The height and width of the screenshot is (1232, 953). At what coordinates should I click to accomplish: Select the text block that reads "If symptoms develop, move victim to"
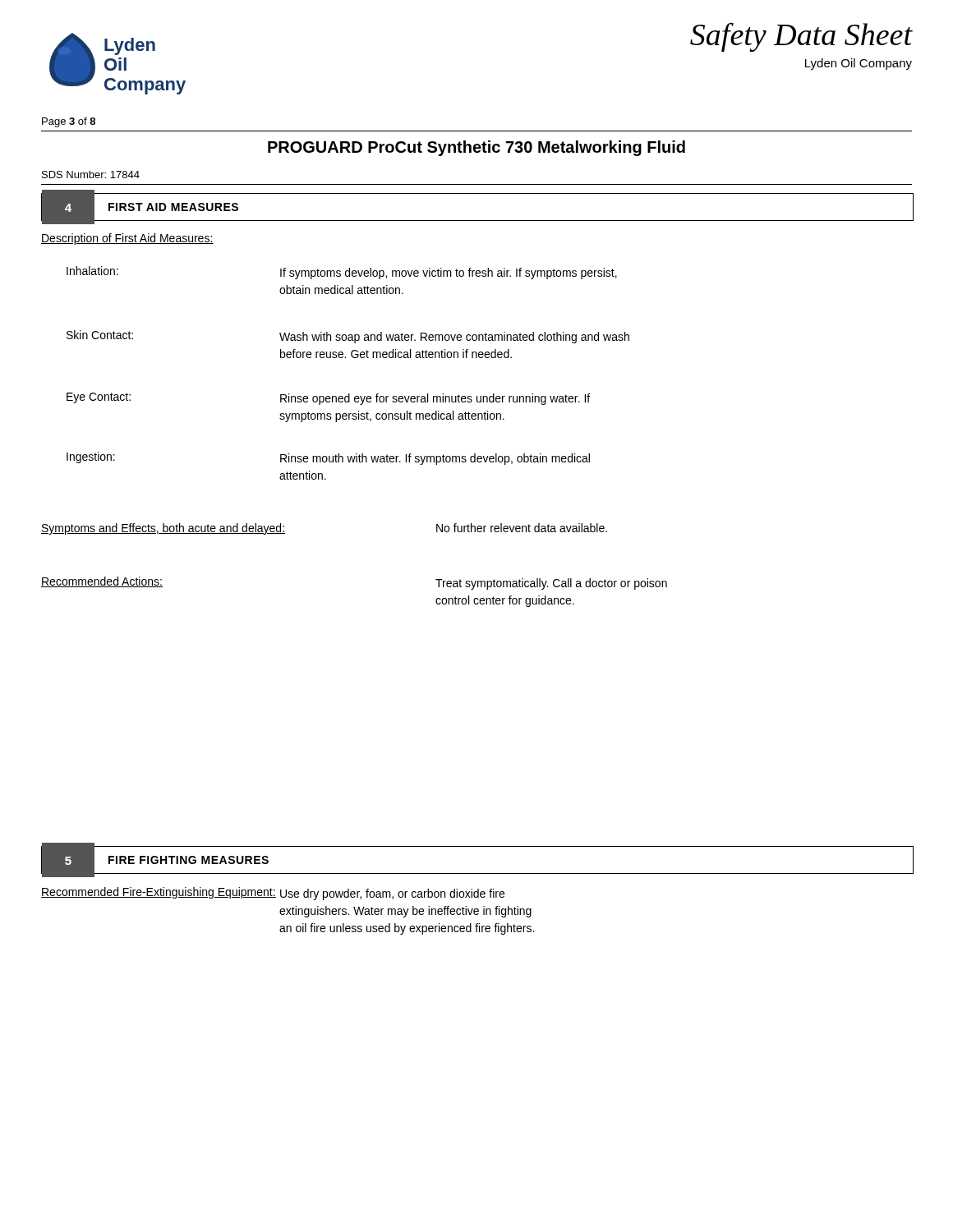(x=448, y=281)
